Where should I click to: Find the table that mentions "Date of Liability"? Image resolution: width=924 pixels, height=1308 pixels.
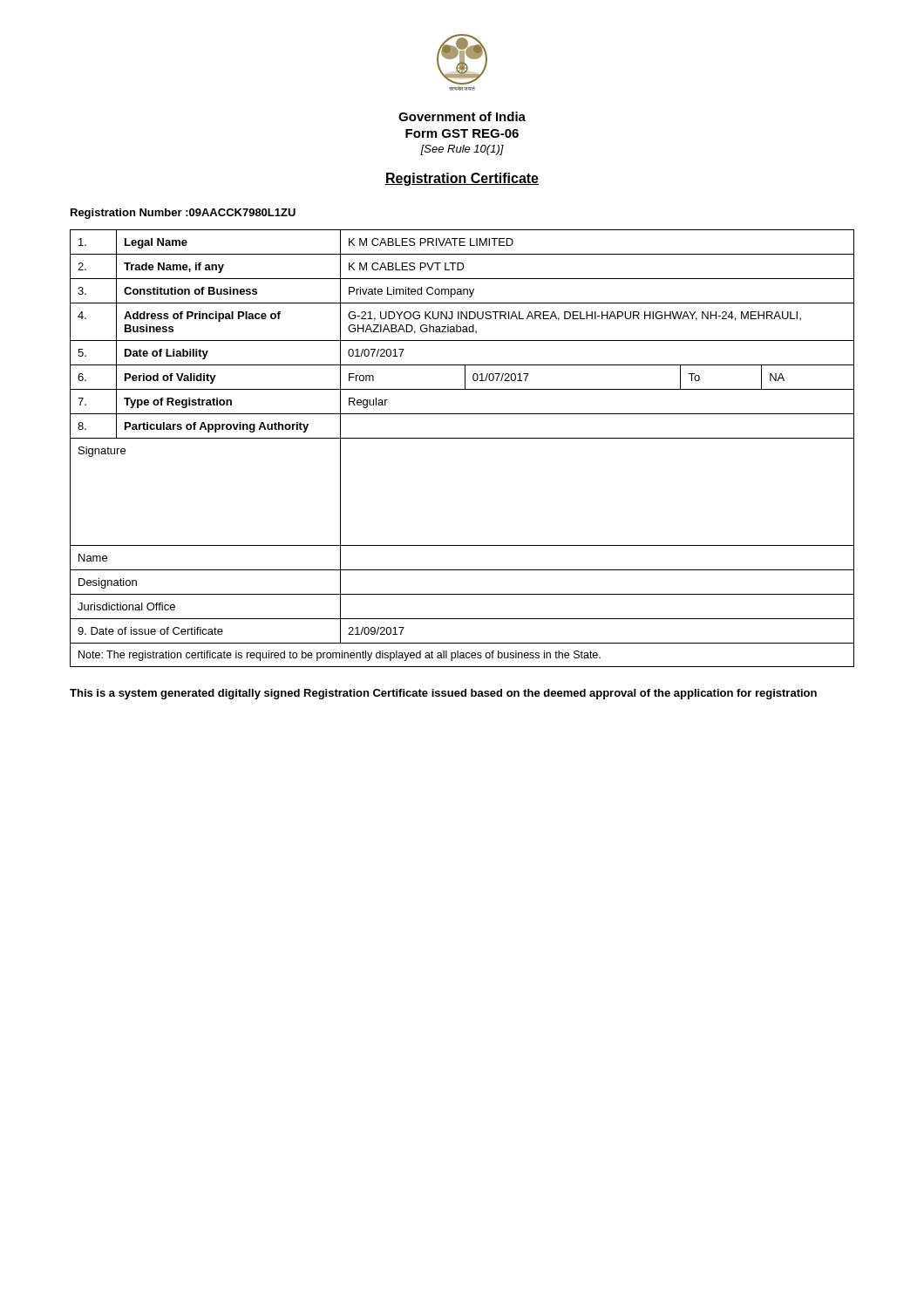462,448
